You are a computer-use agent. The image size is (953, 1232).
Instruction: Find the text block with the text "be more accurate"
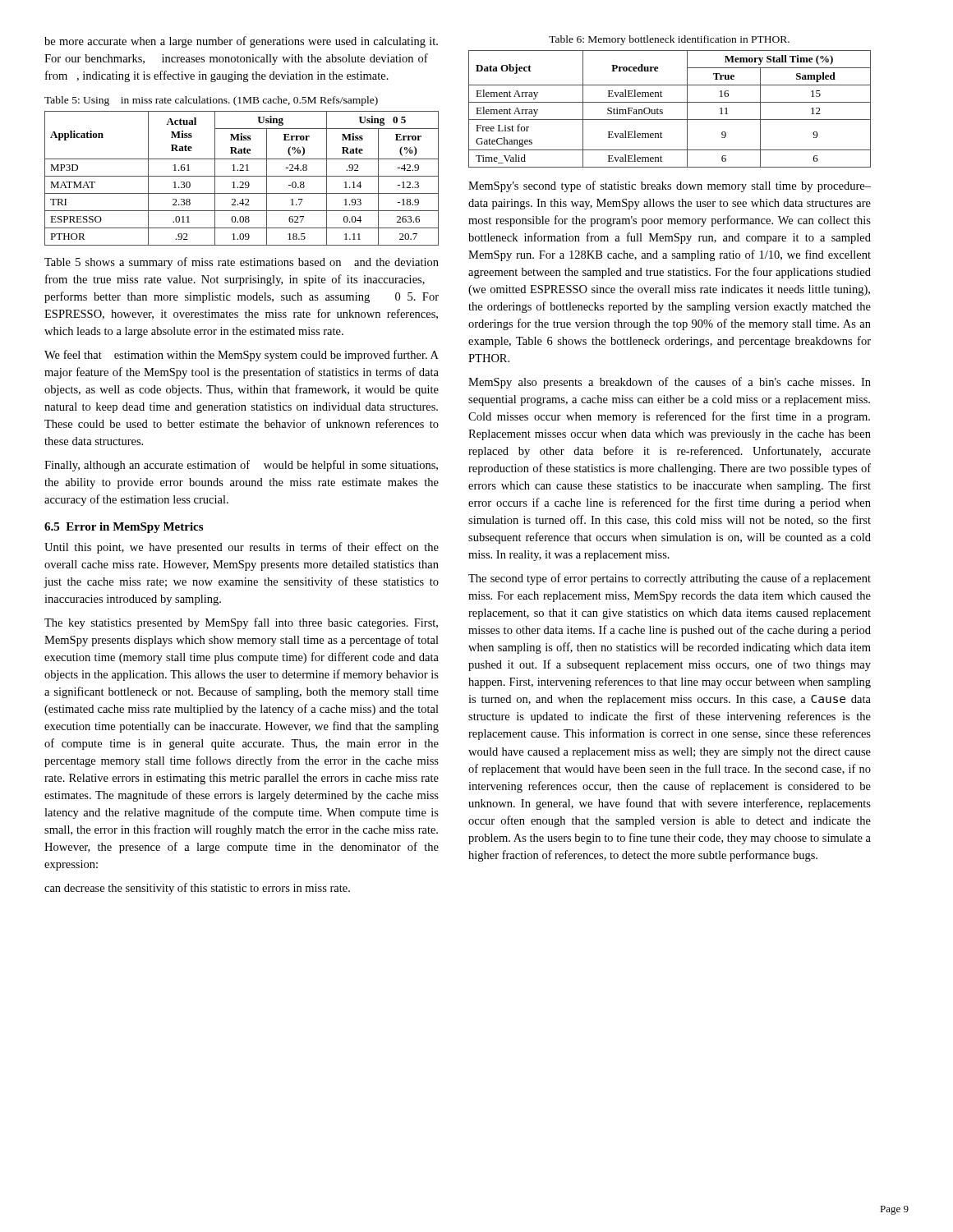tap(242, 59)
